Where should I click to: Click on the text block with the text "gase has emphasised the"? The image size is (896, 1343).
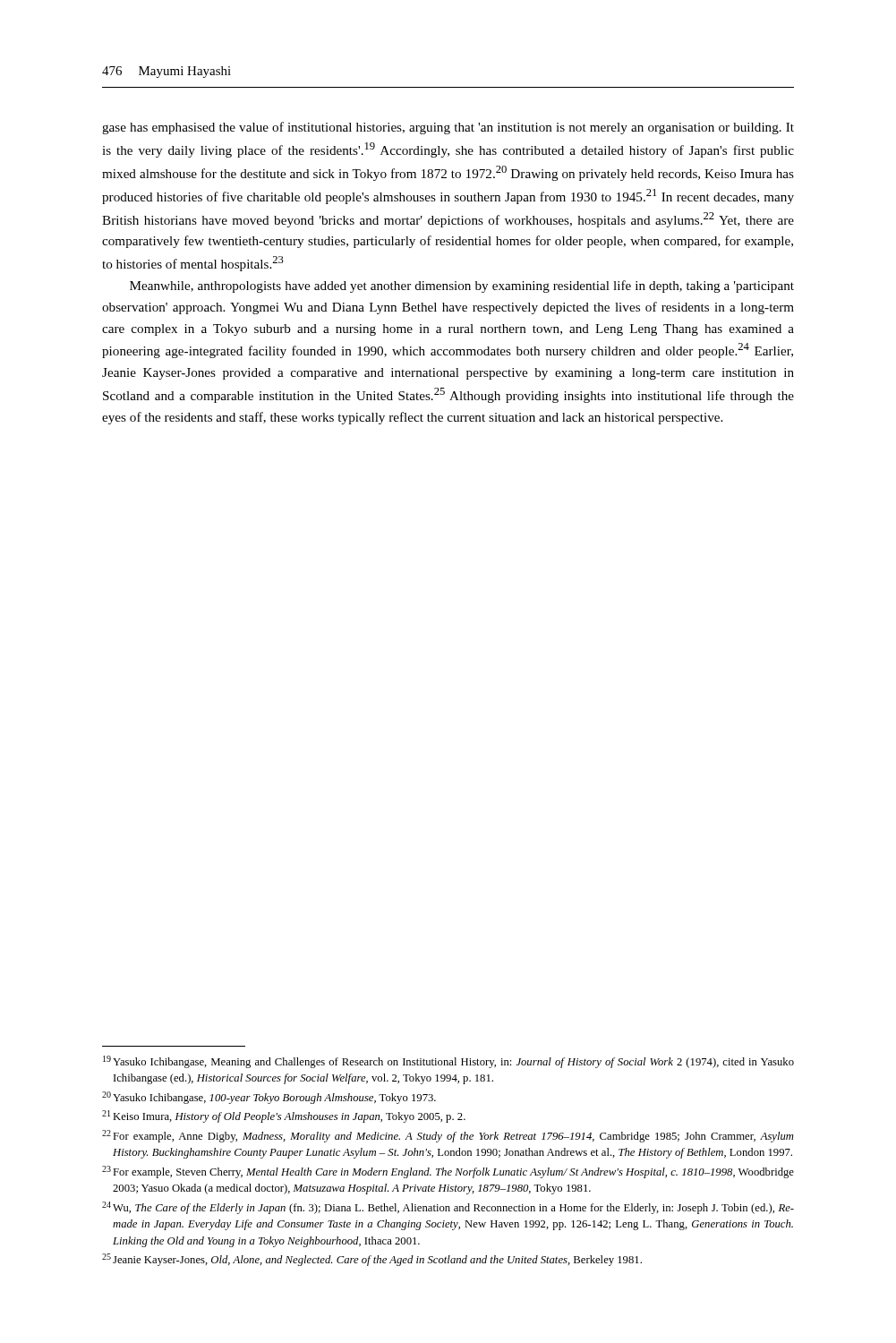[x=448, y=272]
